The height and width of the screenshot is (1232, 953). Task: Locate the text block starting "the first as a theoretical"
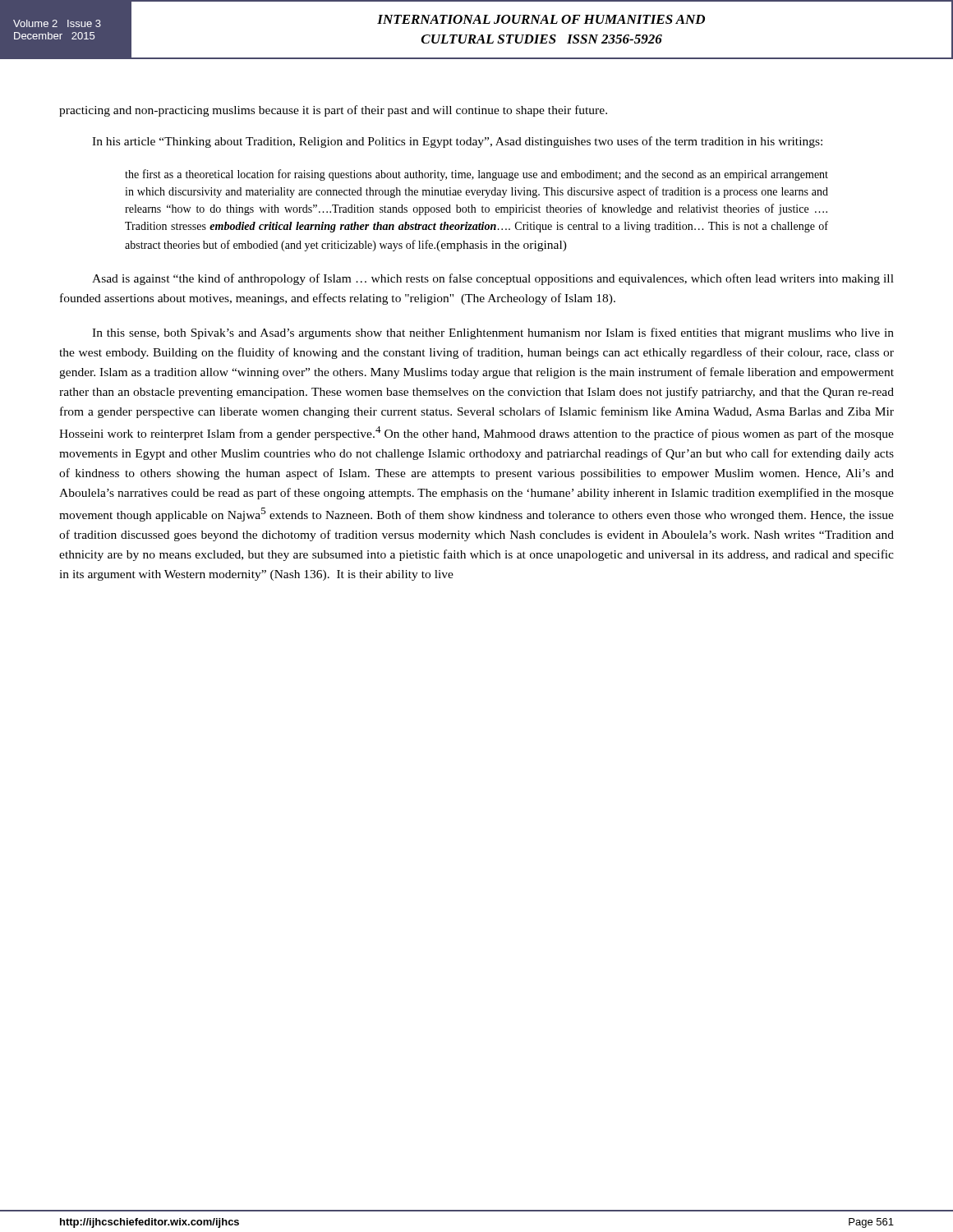476,210
